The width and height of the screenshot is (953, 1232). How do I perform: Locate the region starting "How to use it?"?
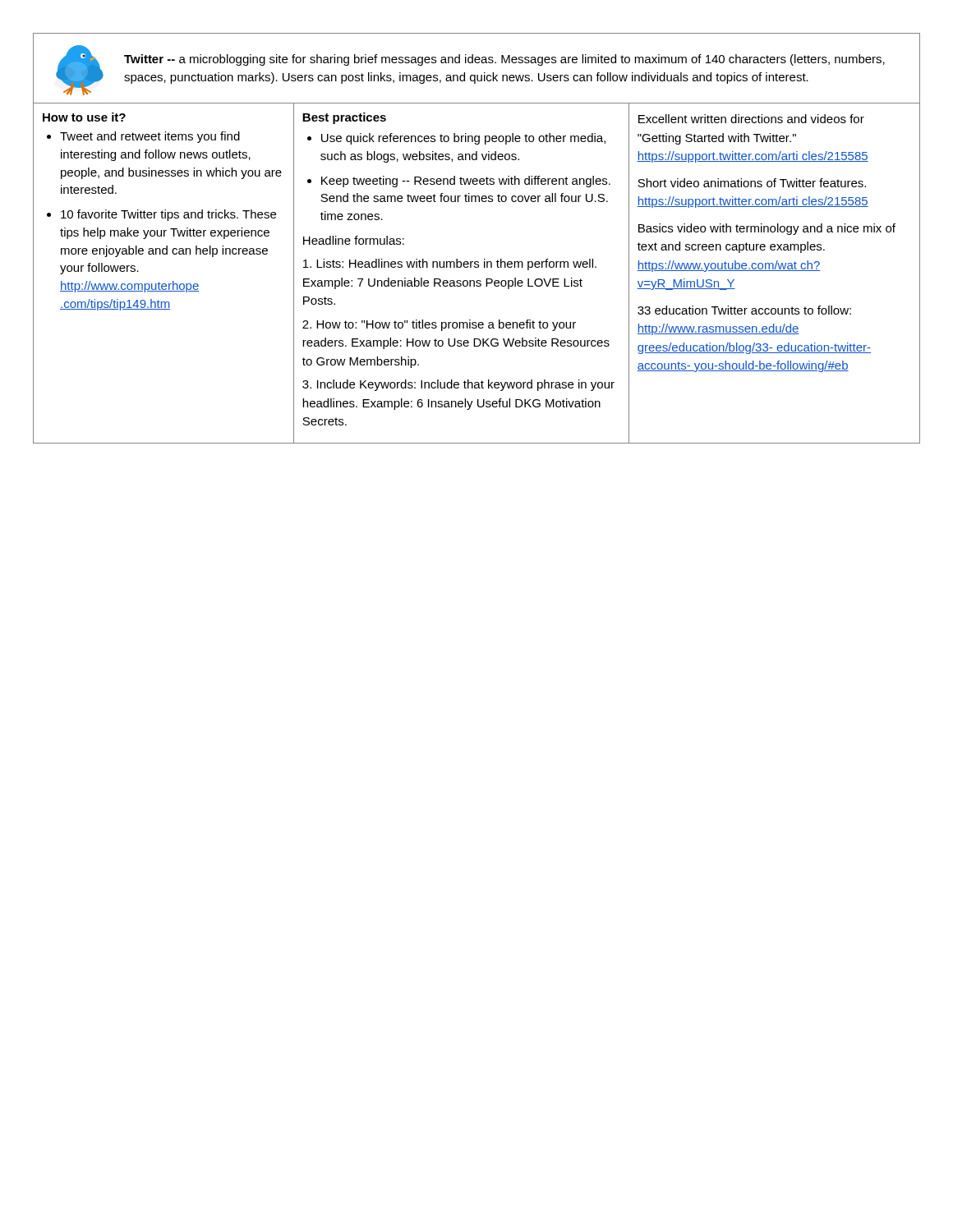tap(84, 117)
